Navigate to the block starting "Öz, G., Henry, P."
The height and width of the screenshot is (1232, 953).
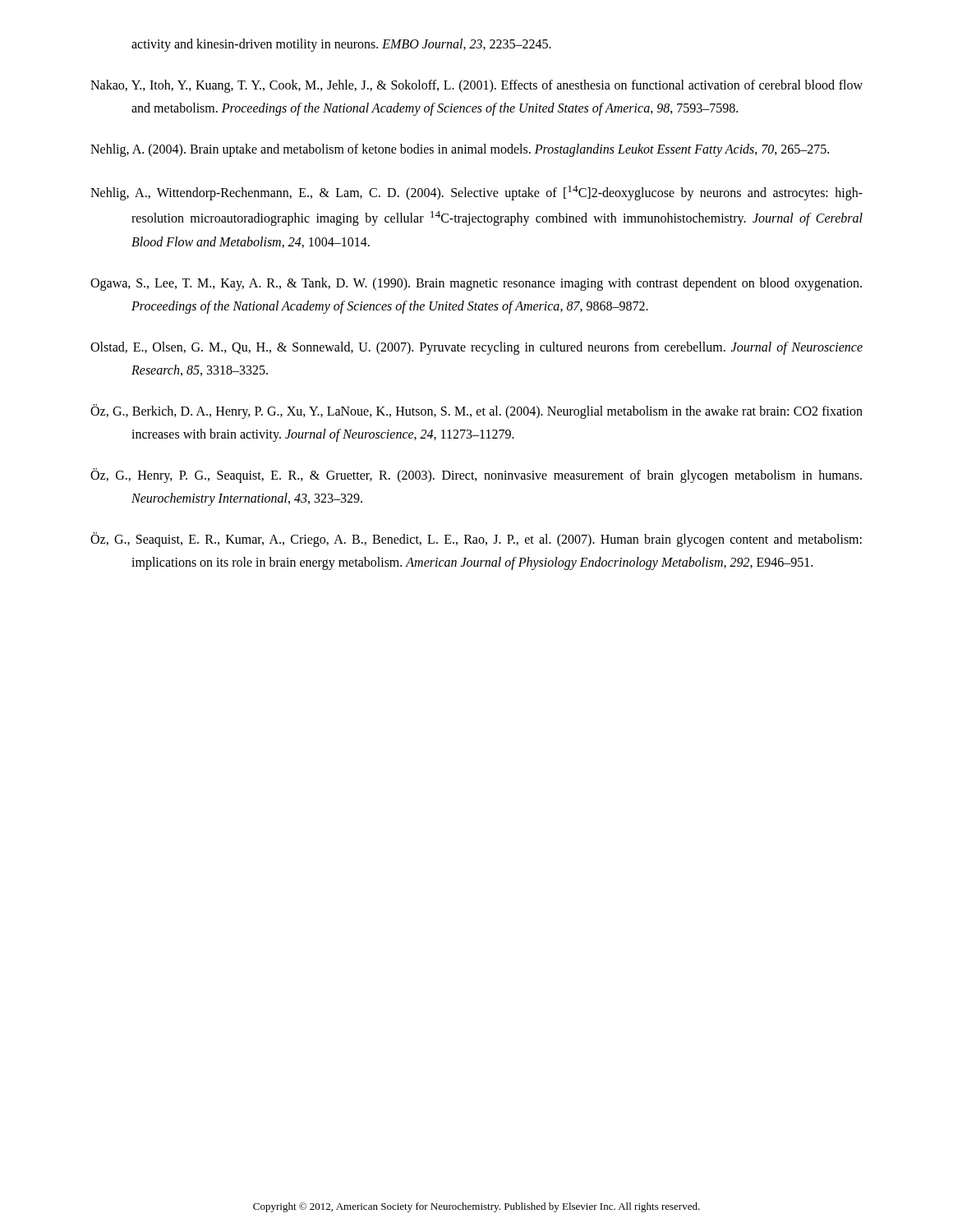476,486
